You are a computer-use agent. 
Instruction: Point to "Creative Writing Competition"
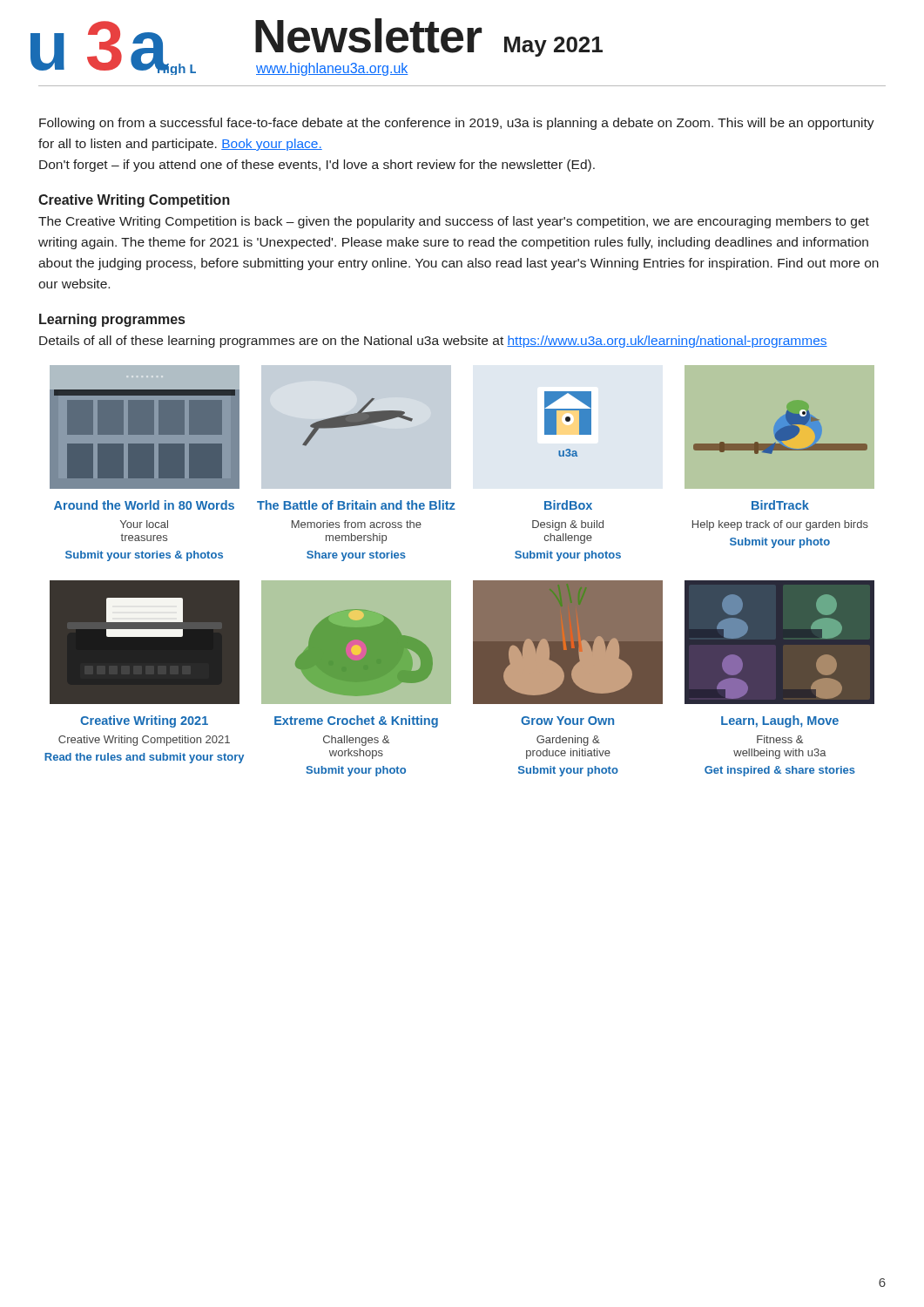(x=134, y=200)
